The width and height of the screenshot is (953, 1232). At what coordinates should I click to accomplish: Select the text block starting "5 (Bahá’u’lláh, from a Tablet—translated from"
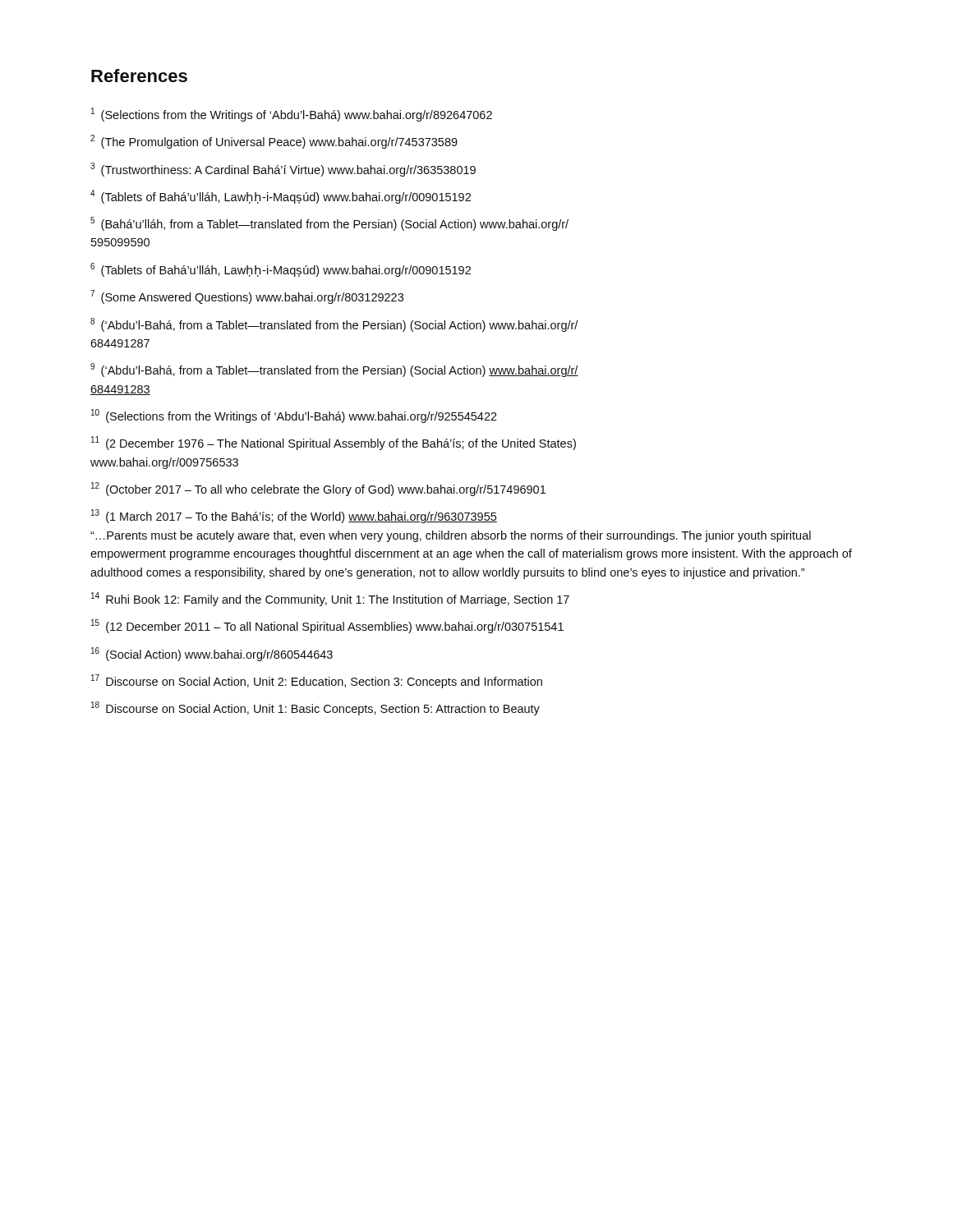(329, 233)
